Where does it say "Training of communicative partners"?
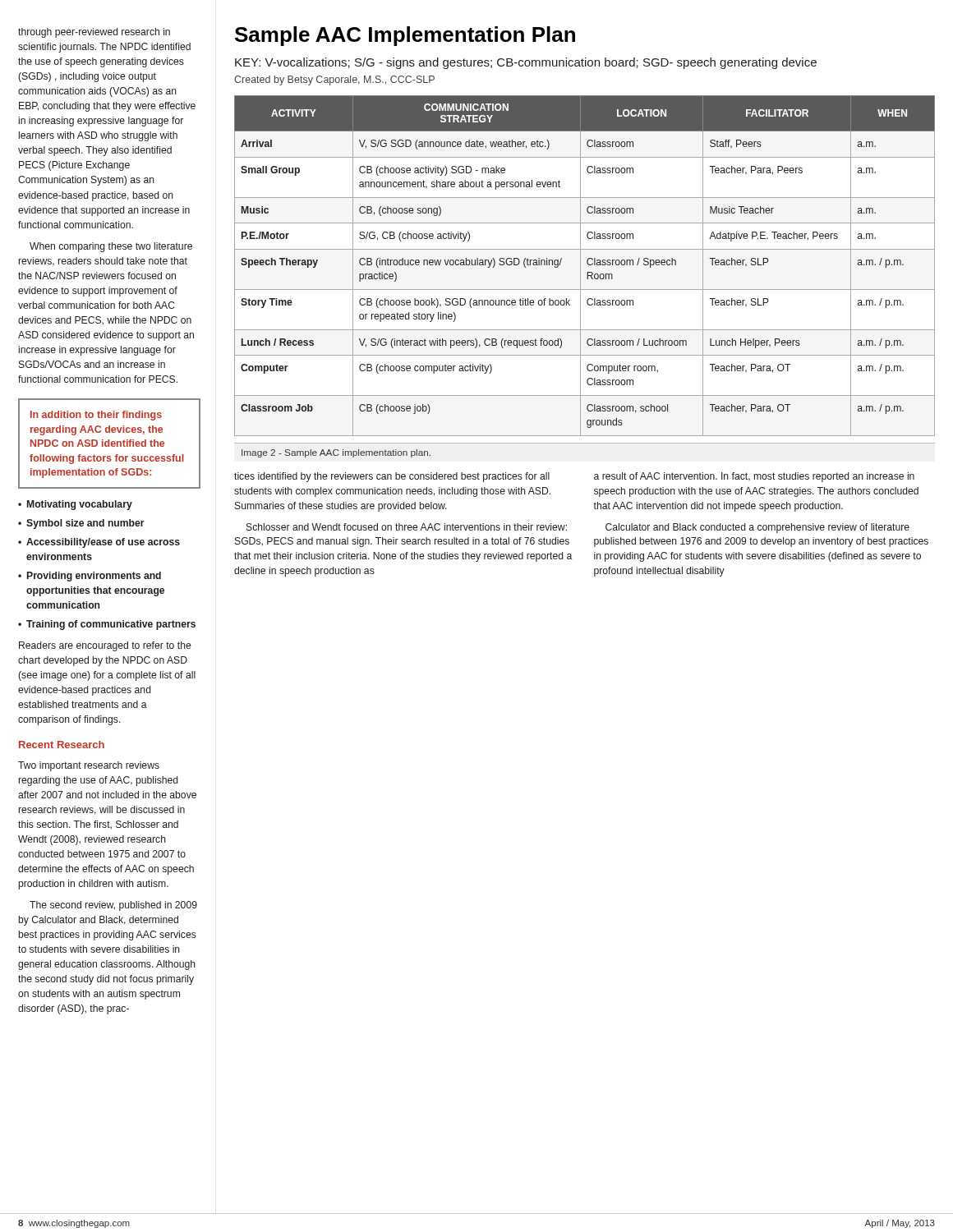953x1232 pixels. [111, 624]
